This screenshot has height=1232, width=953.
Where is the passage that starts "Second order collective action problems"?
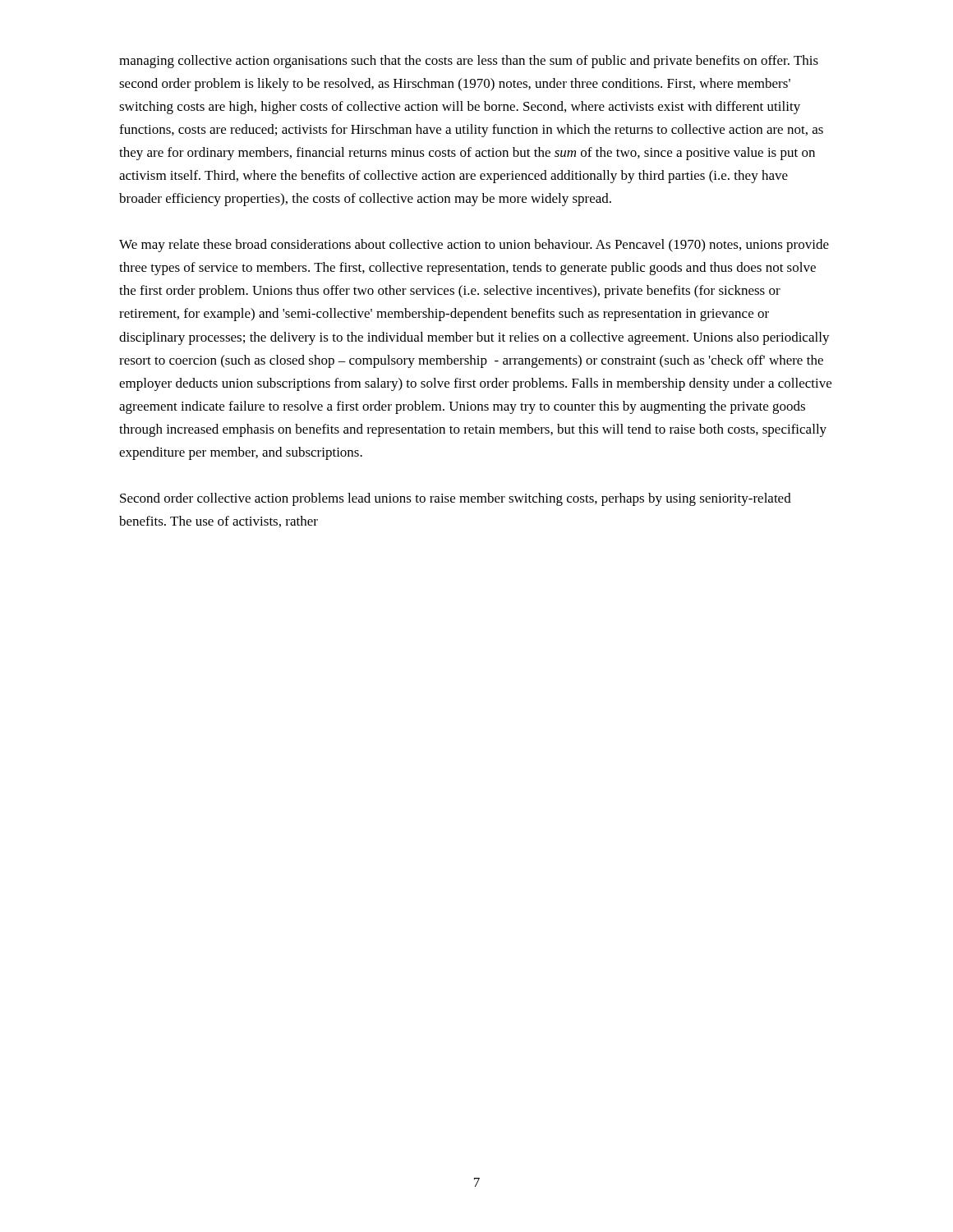pos(455,509)
